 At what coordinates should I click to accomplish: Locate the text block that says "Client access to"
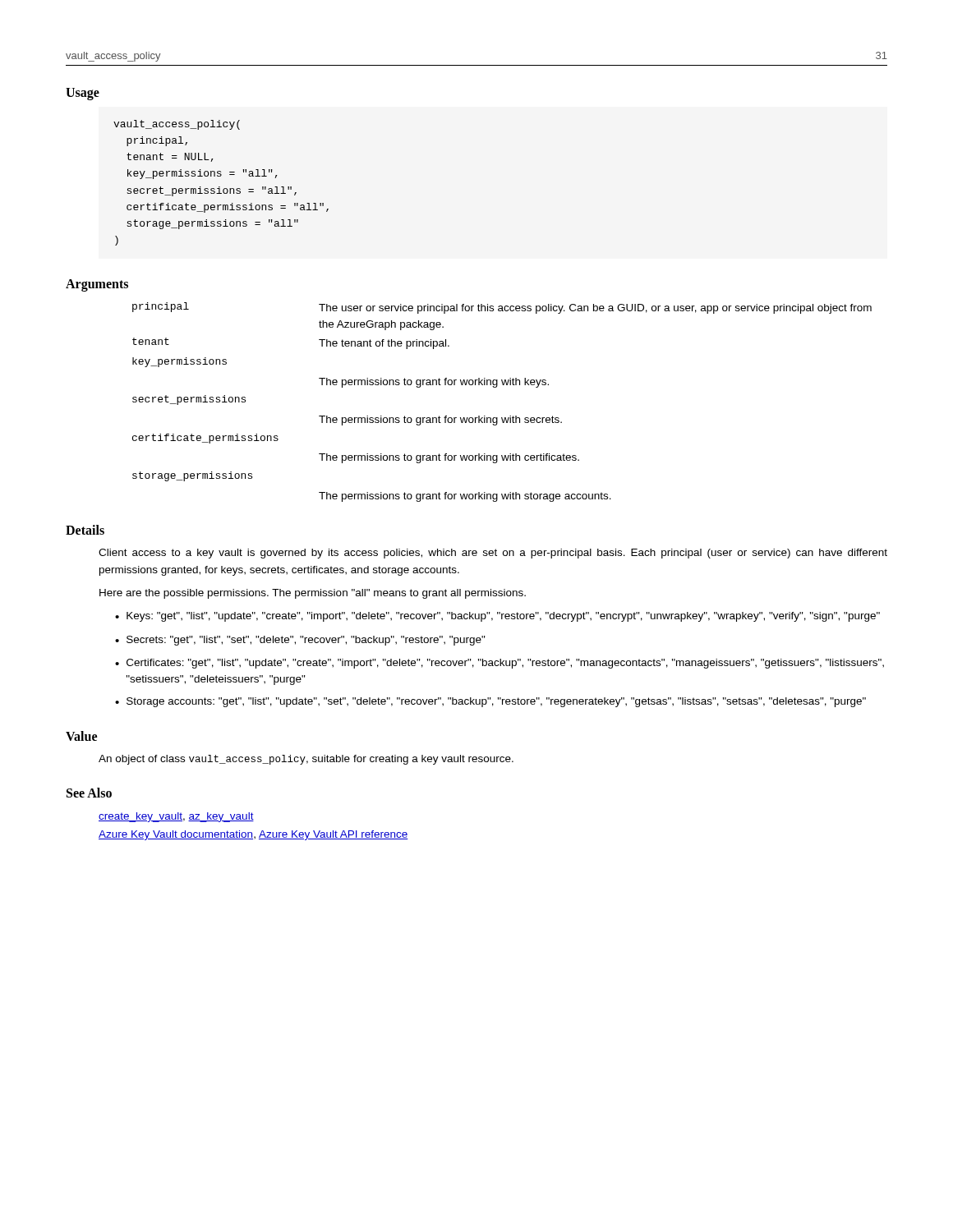click(x=493, y=561)
